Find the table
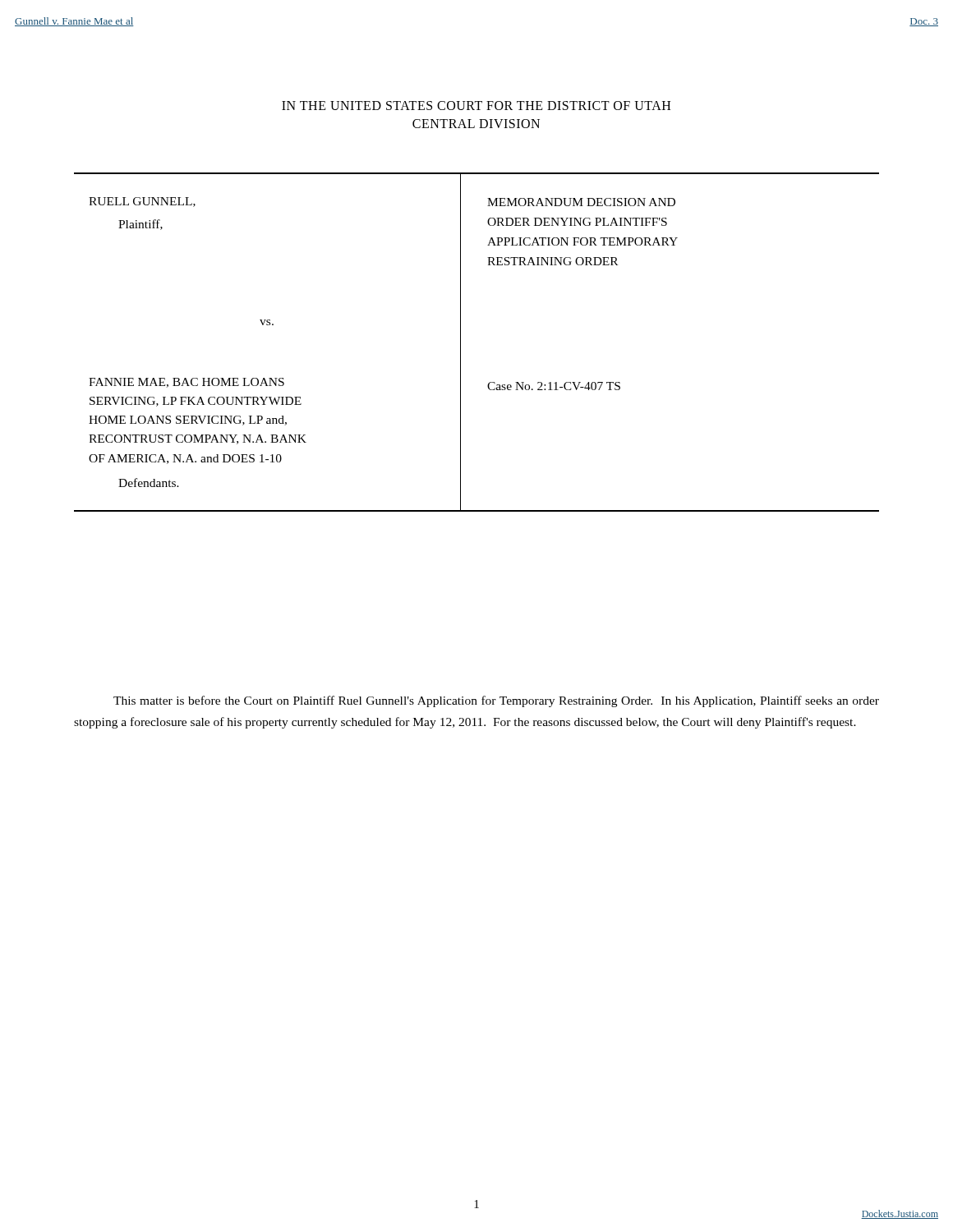The height and width of the screenshot is (1232, 953). [x=476, y=342]
